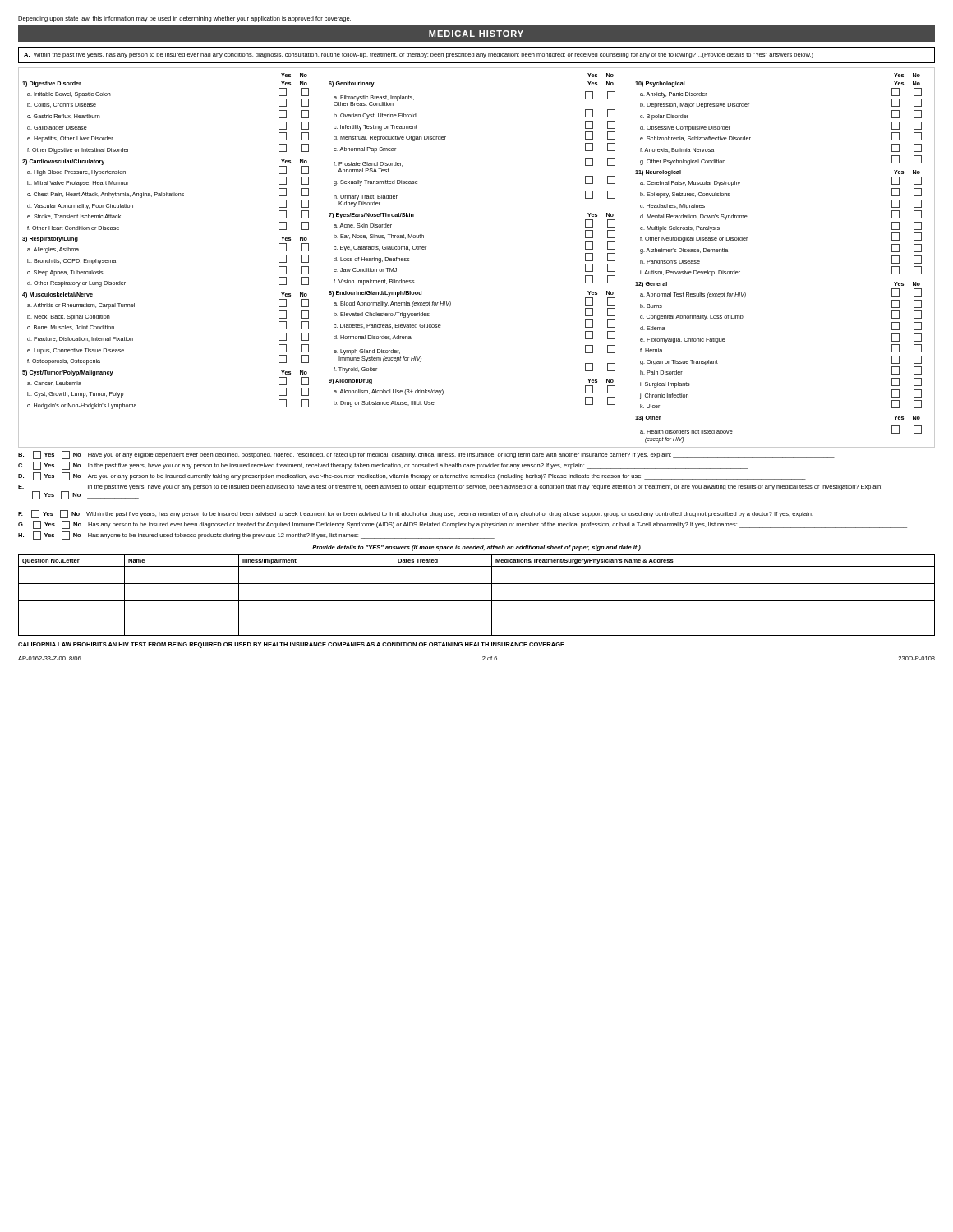Click on the text starting "C. Yes No"
Screen dimensions: 1232x953
[476, 466]
